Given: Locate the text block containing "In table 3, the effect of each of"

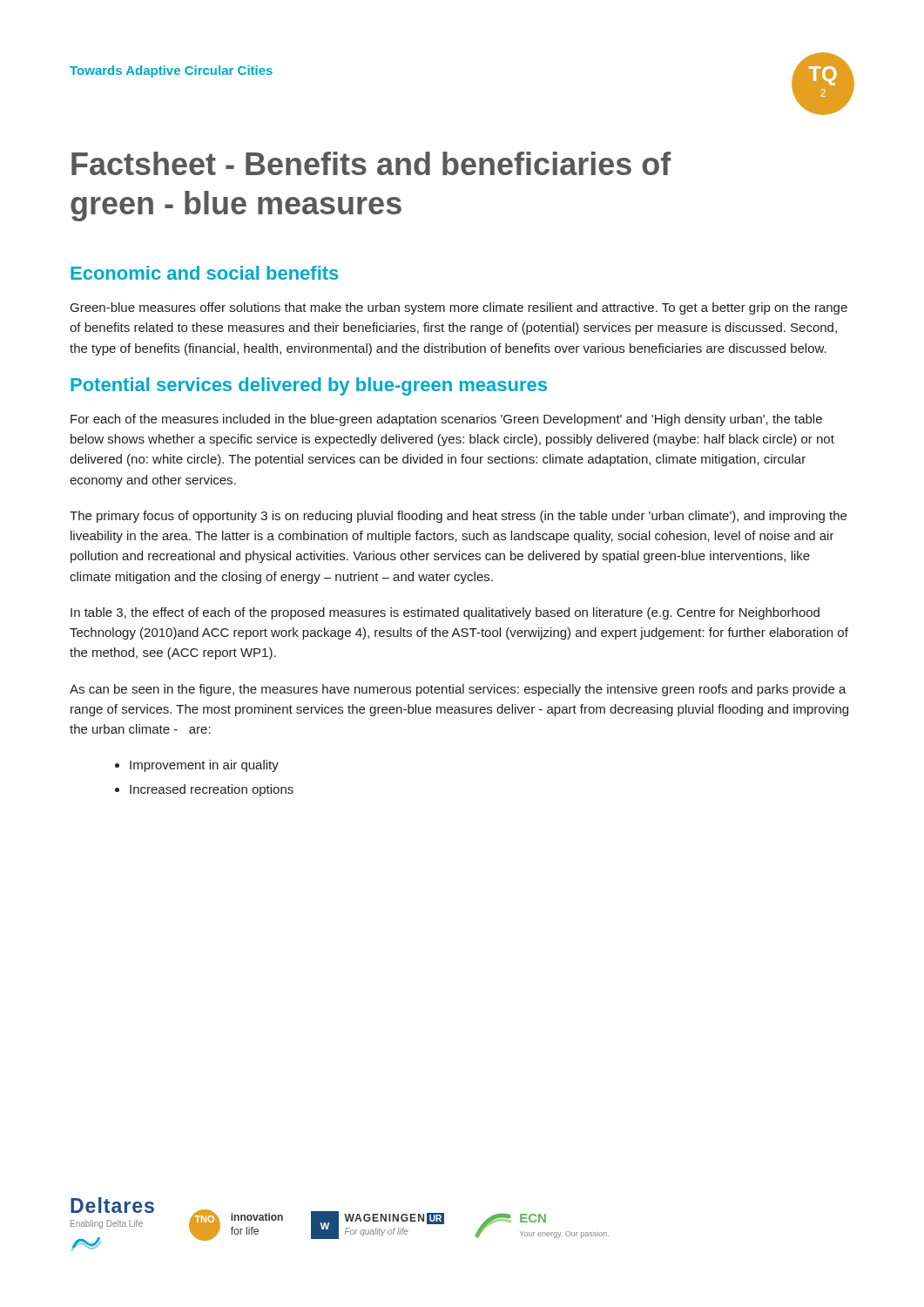Looking at the screenshot, I should (459, 632).
